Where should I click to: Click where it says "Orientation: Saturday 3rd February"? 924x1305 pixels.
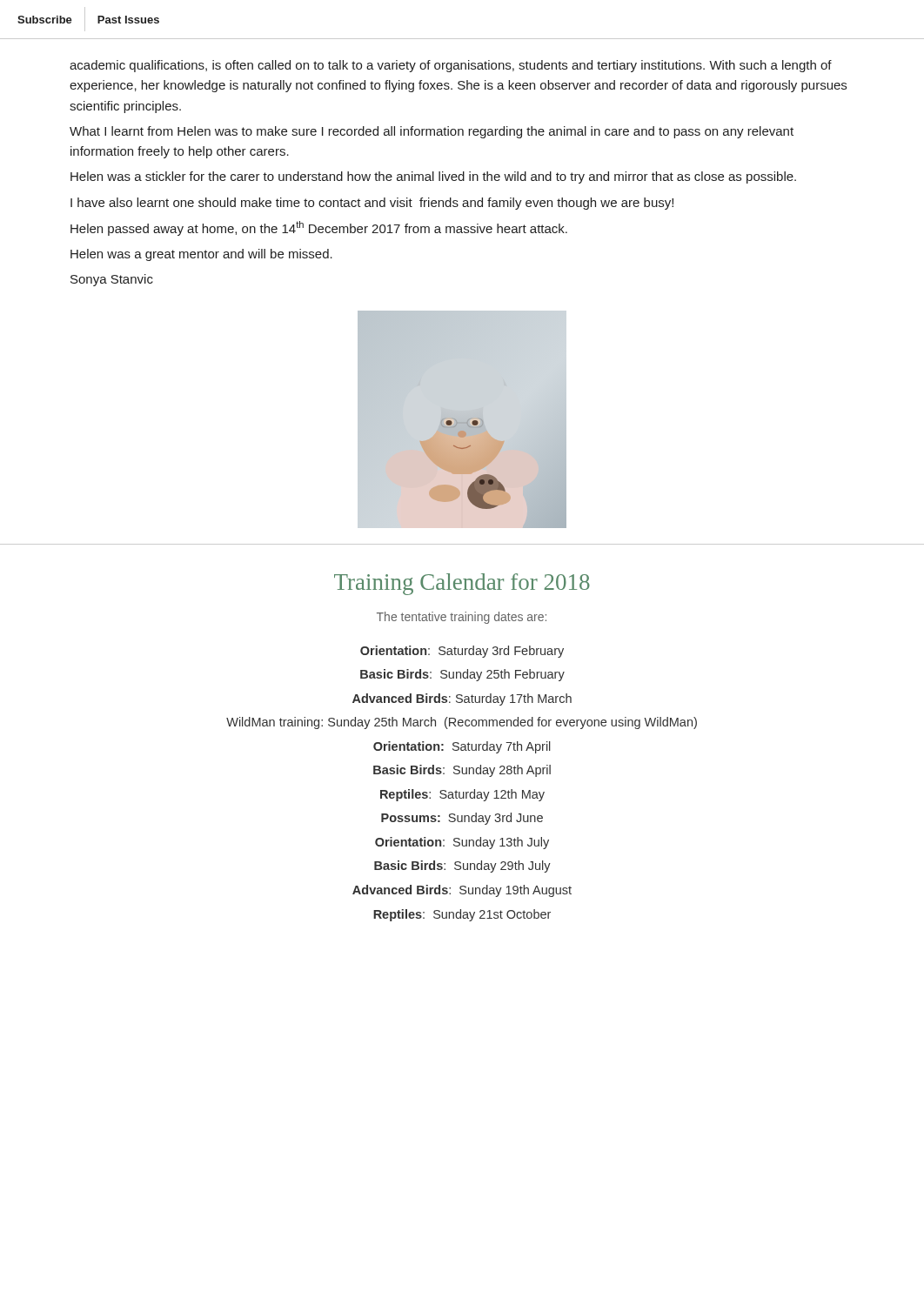462,650
